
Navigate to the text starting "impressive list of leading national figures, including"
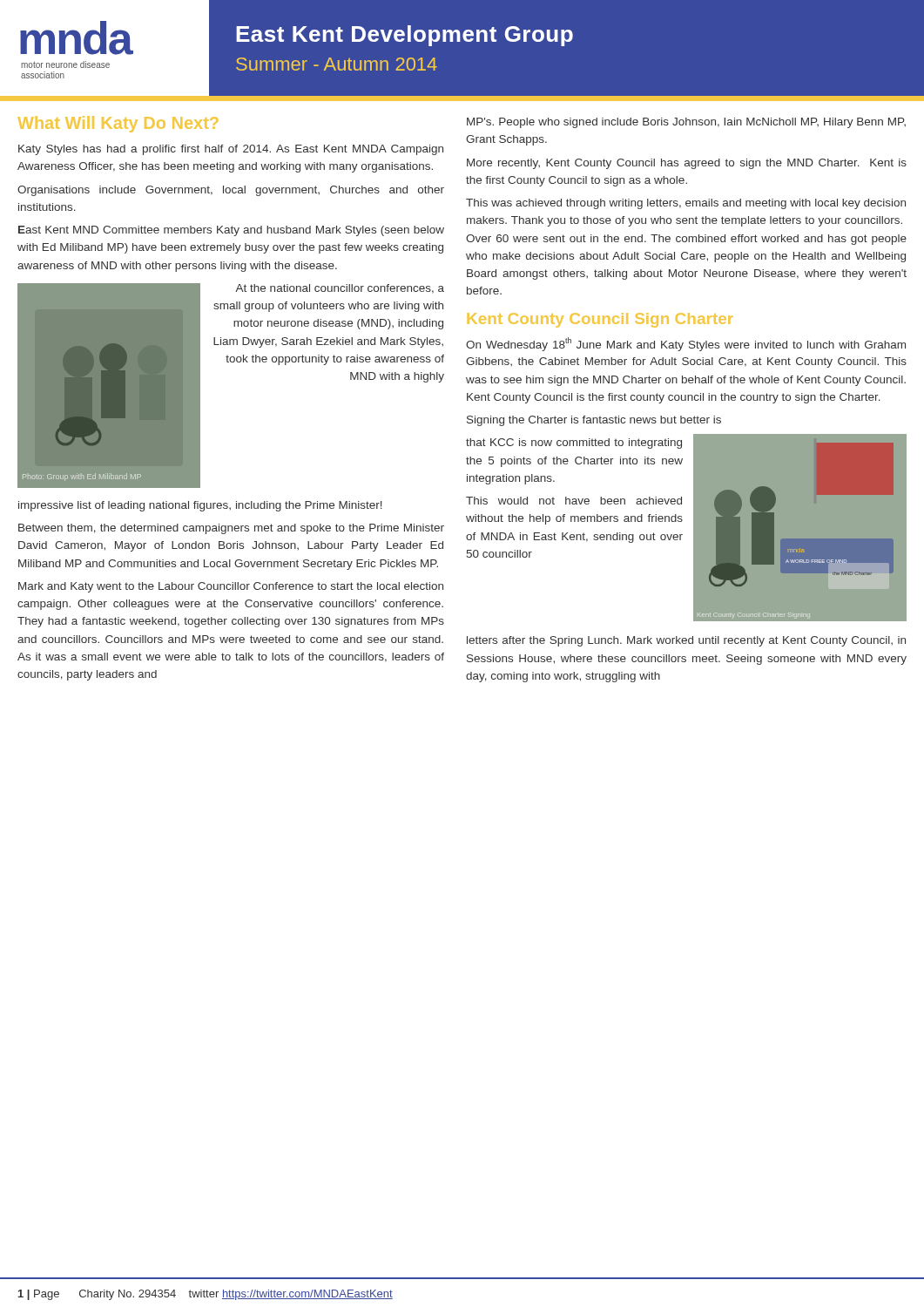(231, 590)
